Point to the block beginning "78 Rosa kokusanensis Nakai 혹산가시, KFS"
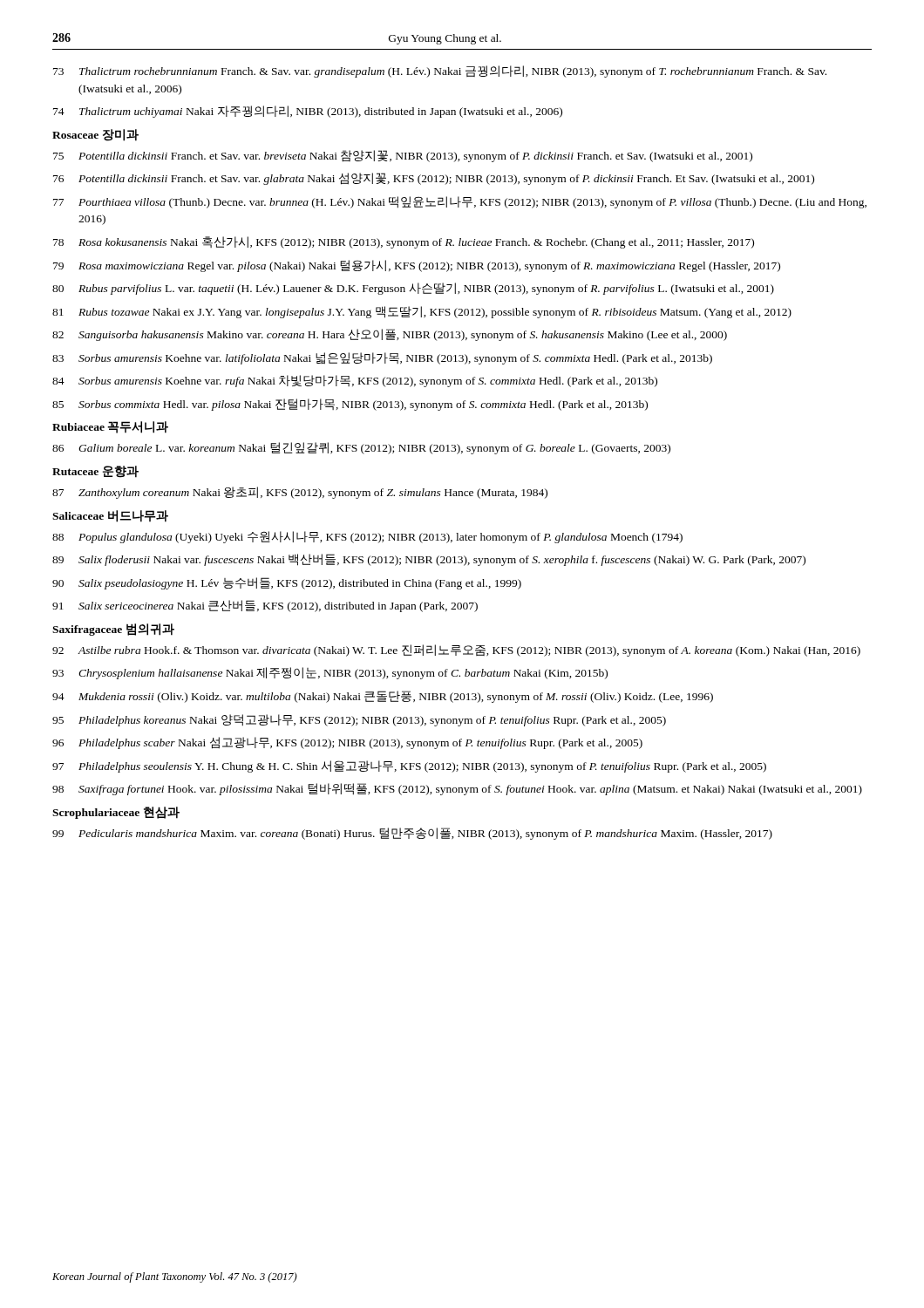This screenshot has height=1308, width=924. [x=462, y=242]
